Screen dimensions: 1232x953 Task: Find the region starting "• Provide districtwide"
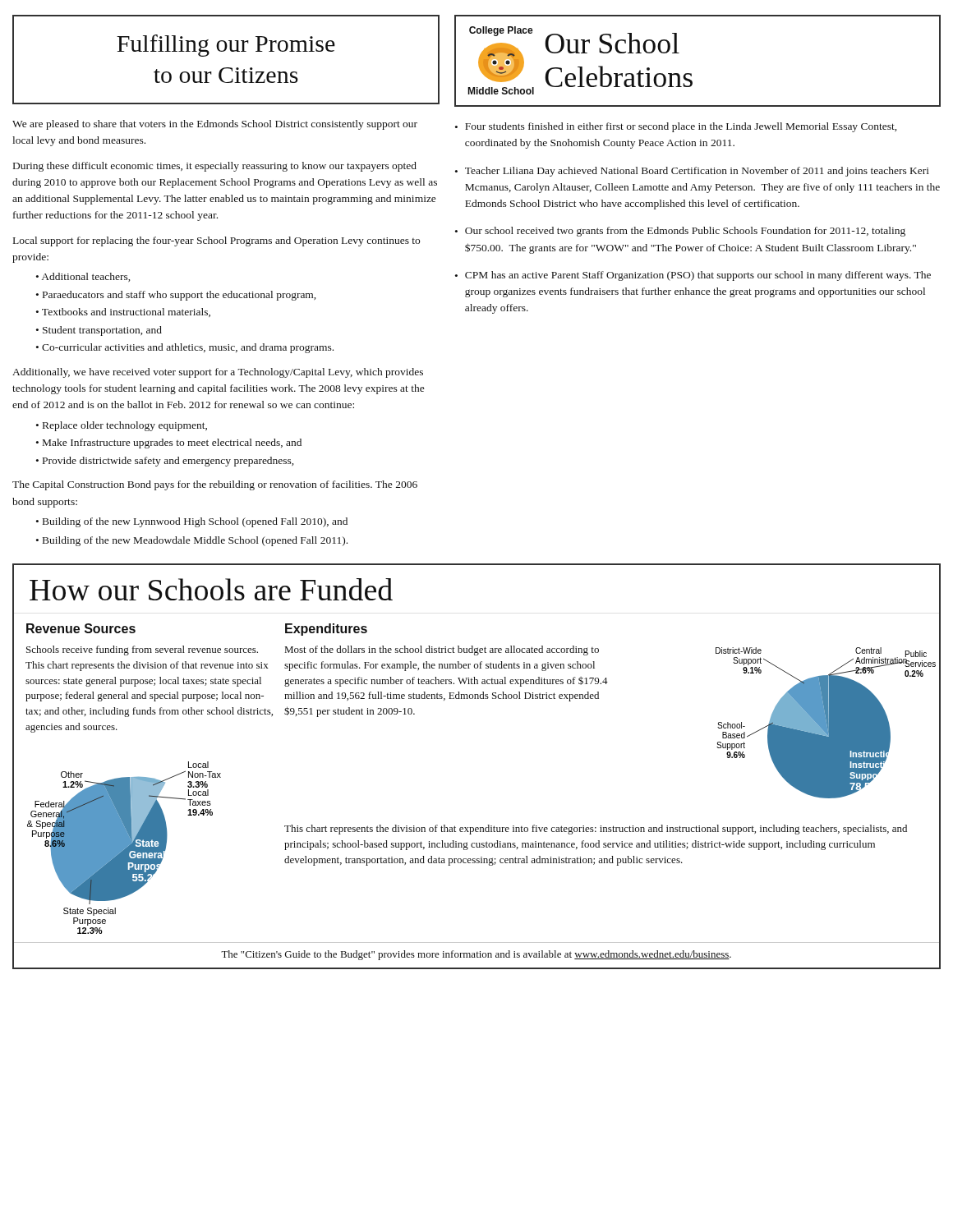pyautogui.click(x=165, y=460)
